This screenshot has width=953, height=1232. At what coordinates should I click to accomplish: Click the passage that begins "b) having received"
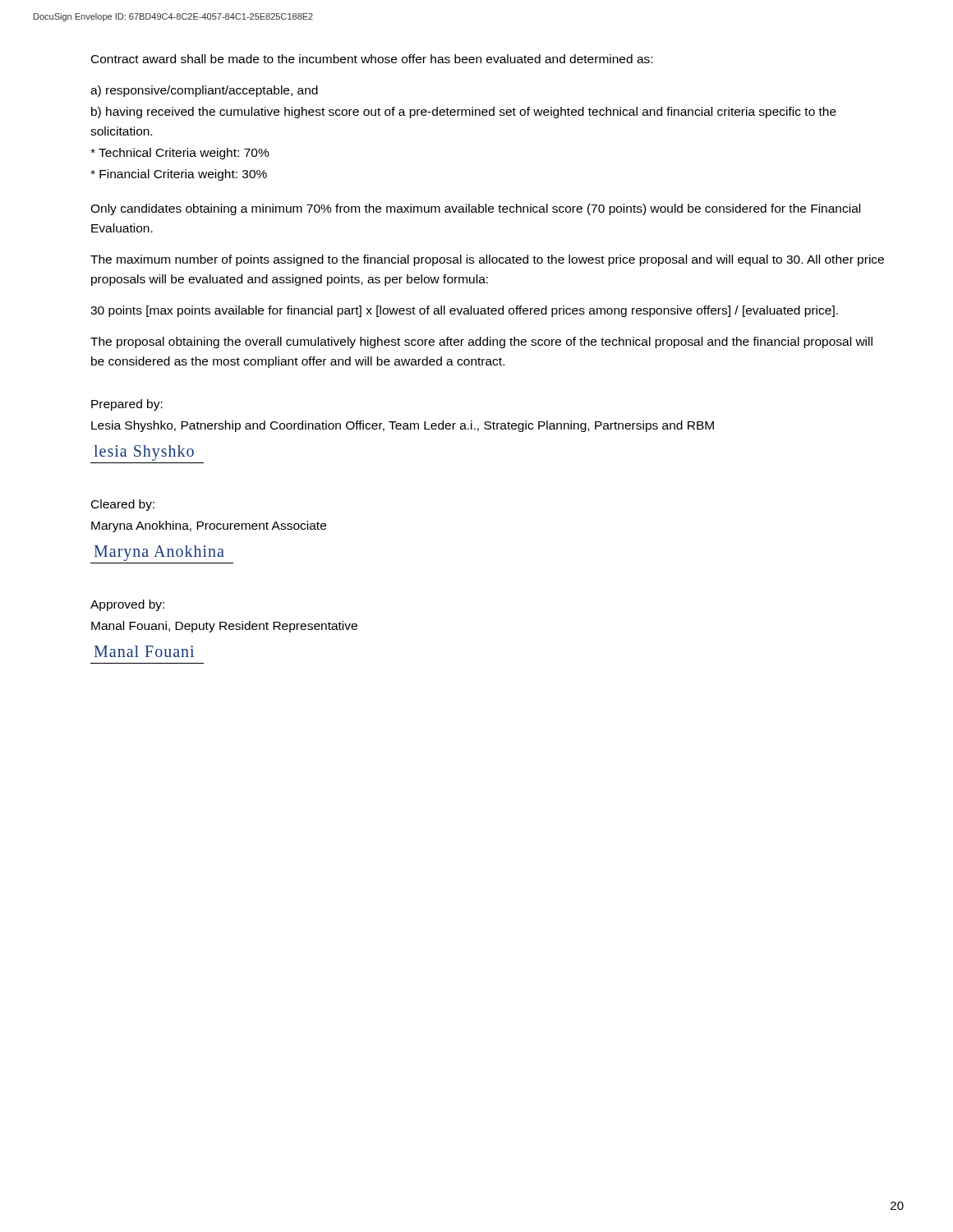463,121
